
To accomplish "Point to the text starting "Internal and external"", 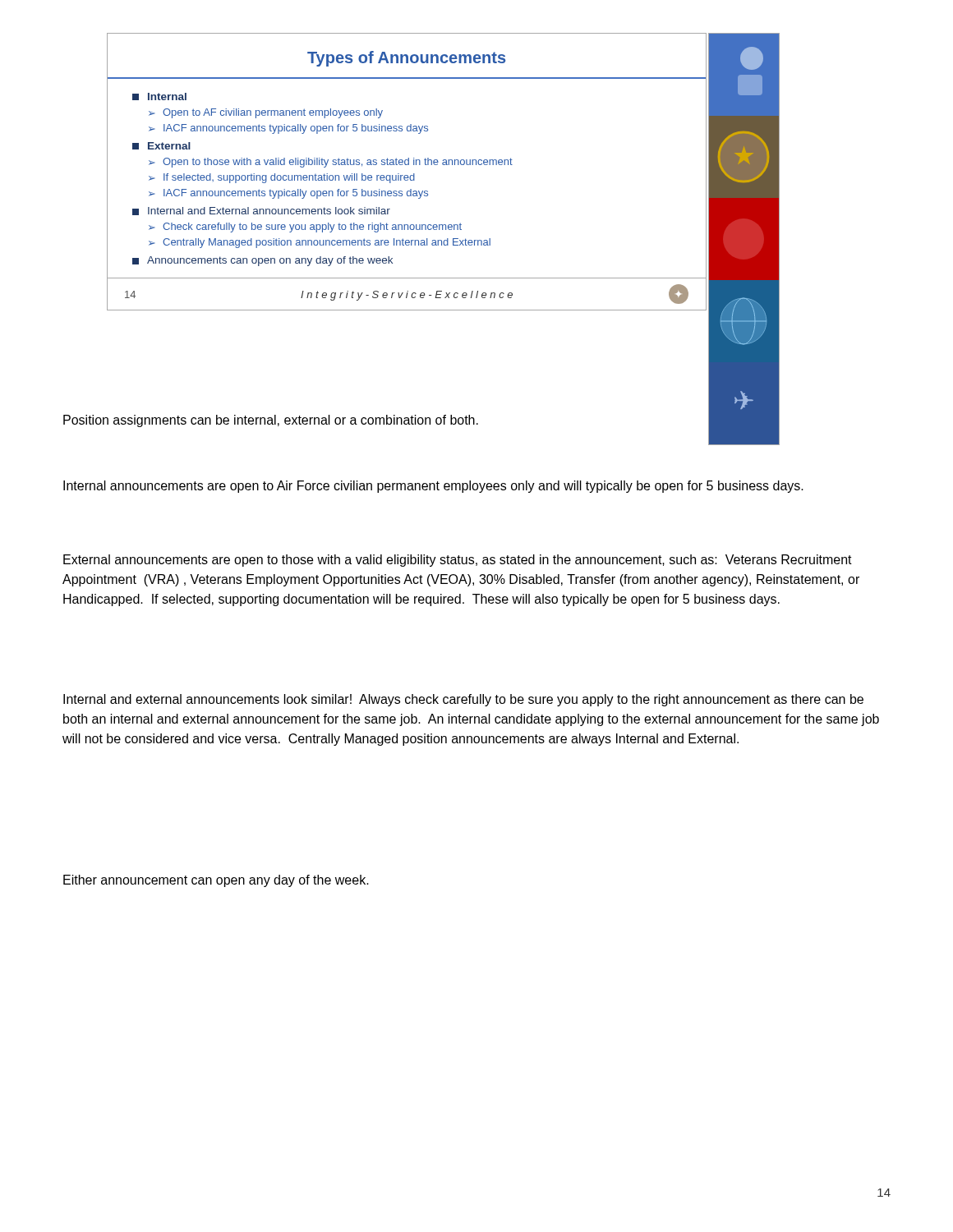I will coord(471,719).
